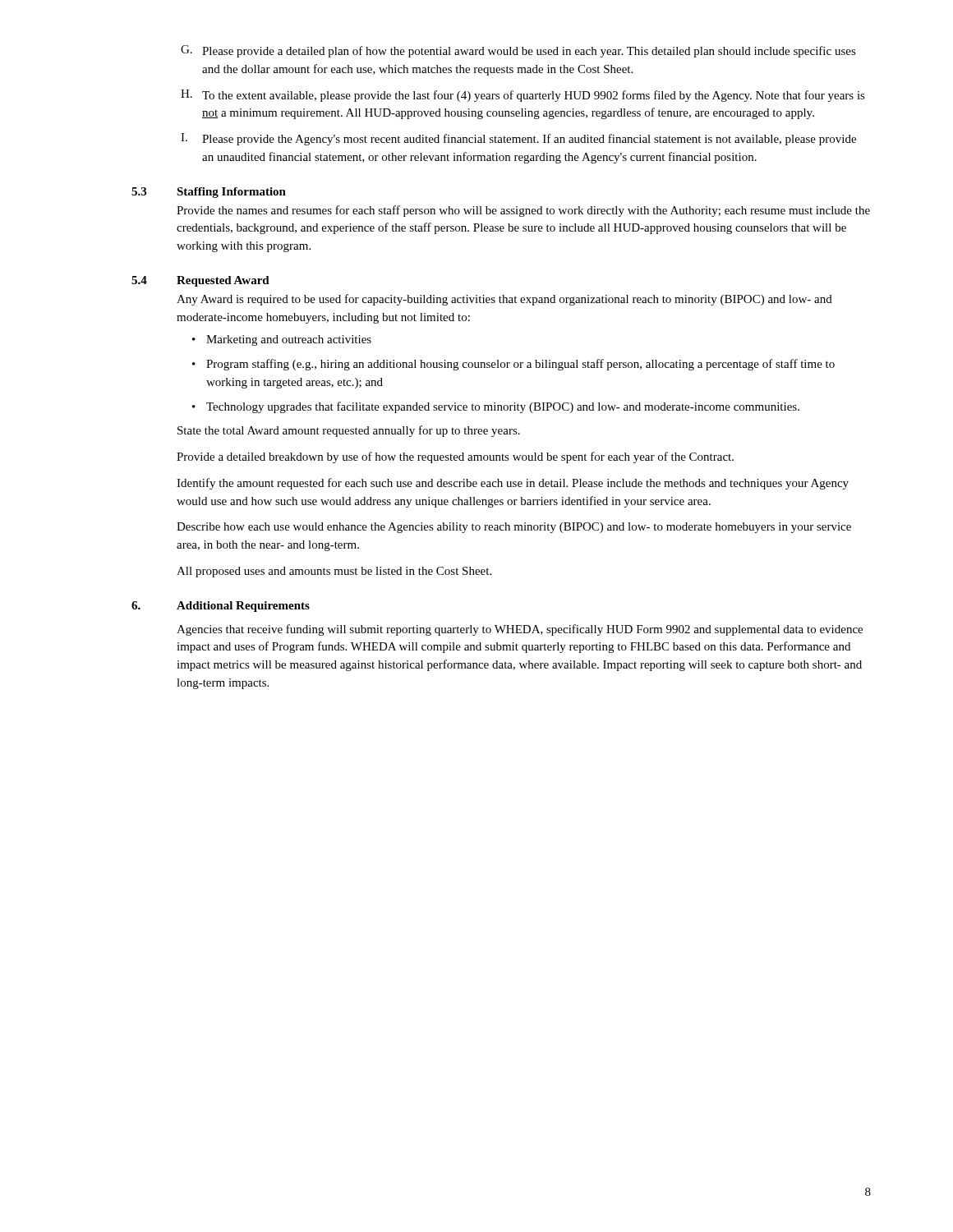The image size is (953, 1232).
Task: Where is the passage that starts "Provide a detailed breakdown by use"?
Action: (524, 457)
